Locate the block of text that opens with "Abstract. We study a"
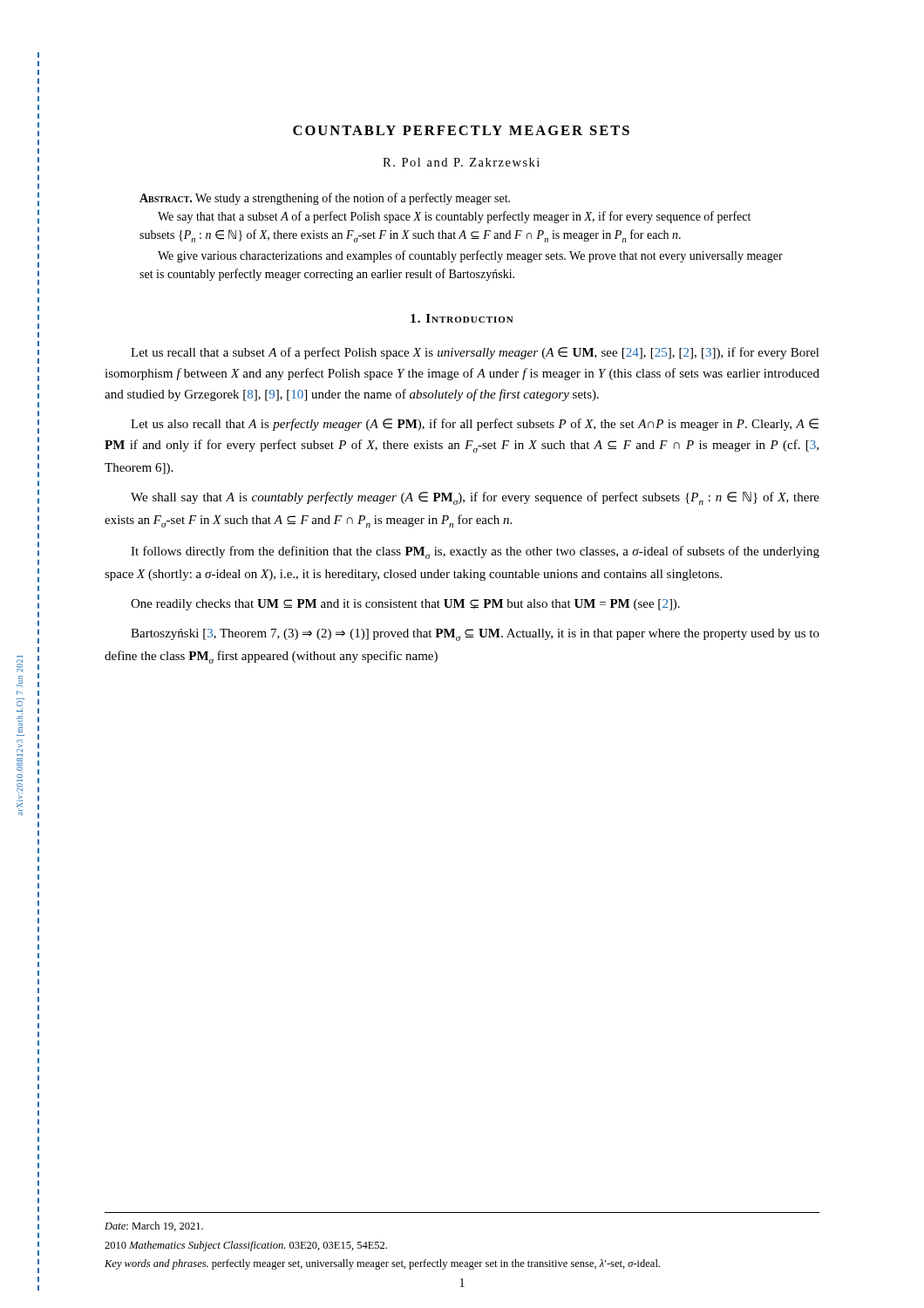 [x=462, y=236]
